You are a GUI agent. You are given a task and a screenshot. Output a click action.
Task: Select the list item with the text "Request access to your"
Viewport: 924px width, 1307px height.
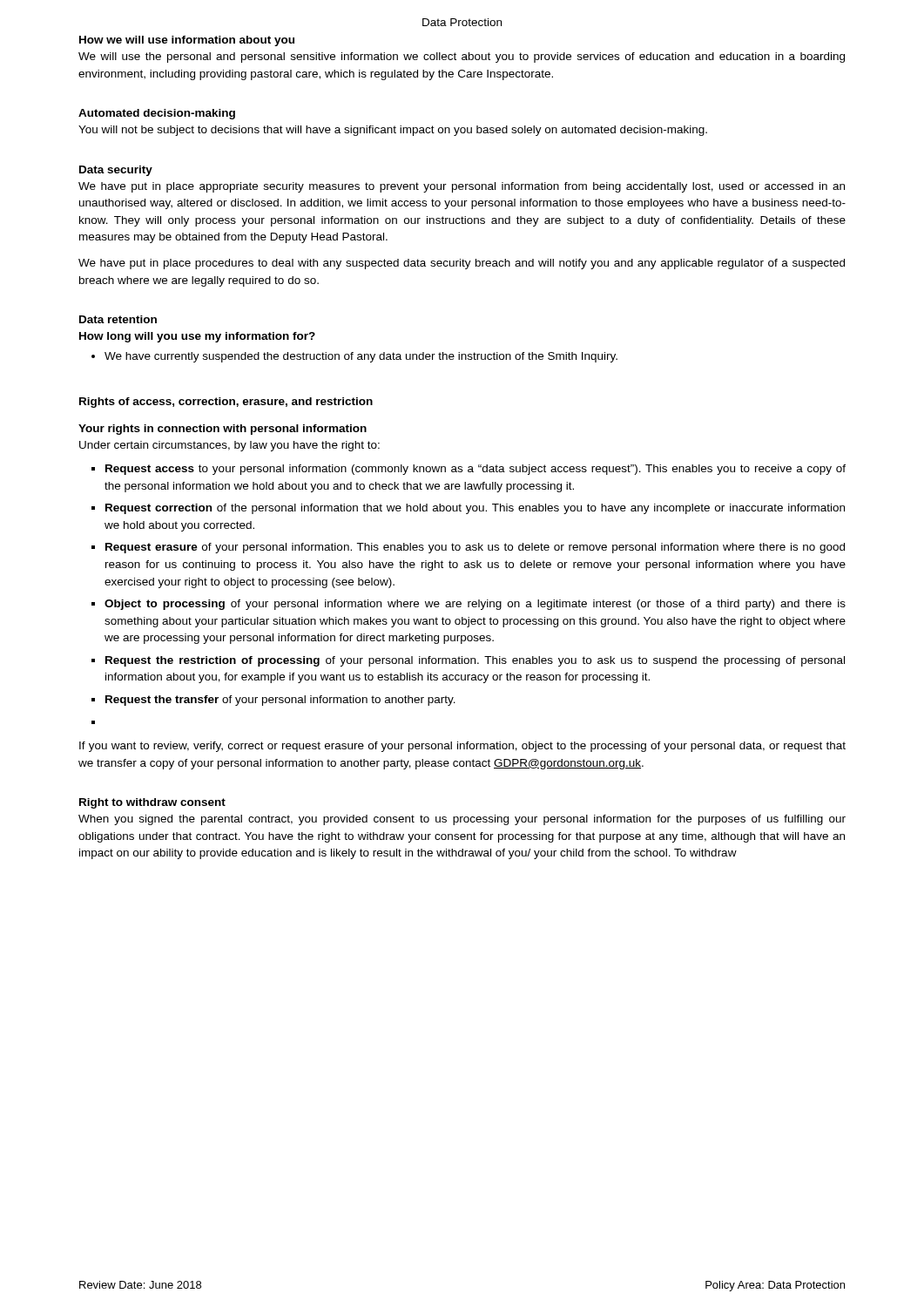click(475, 477)
